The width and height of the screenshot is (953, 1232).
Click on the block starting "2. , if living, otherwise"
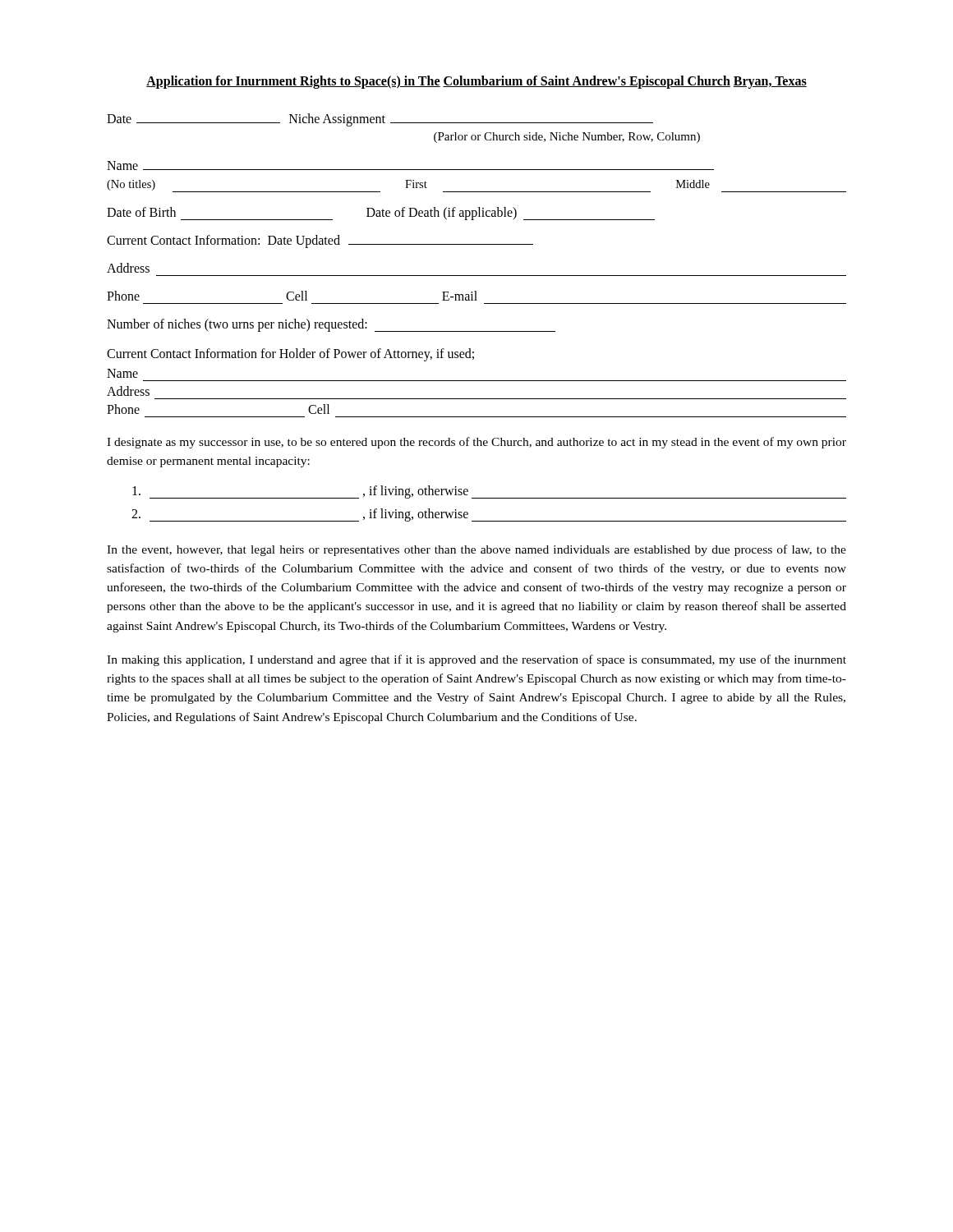pyautogui.click(x=489, y=514)
